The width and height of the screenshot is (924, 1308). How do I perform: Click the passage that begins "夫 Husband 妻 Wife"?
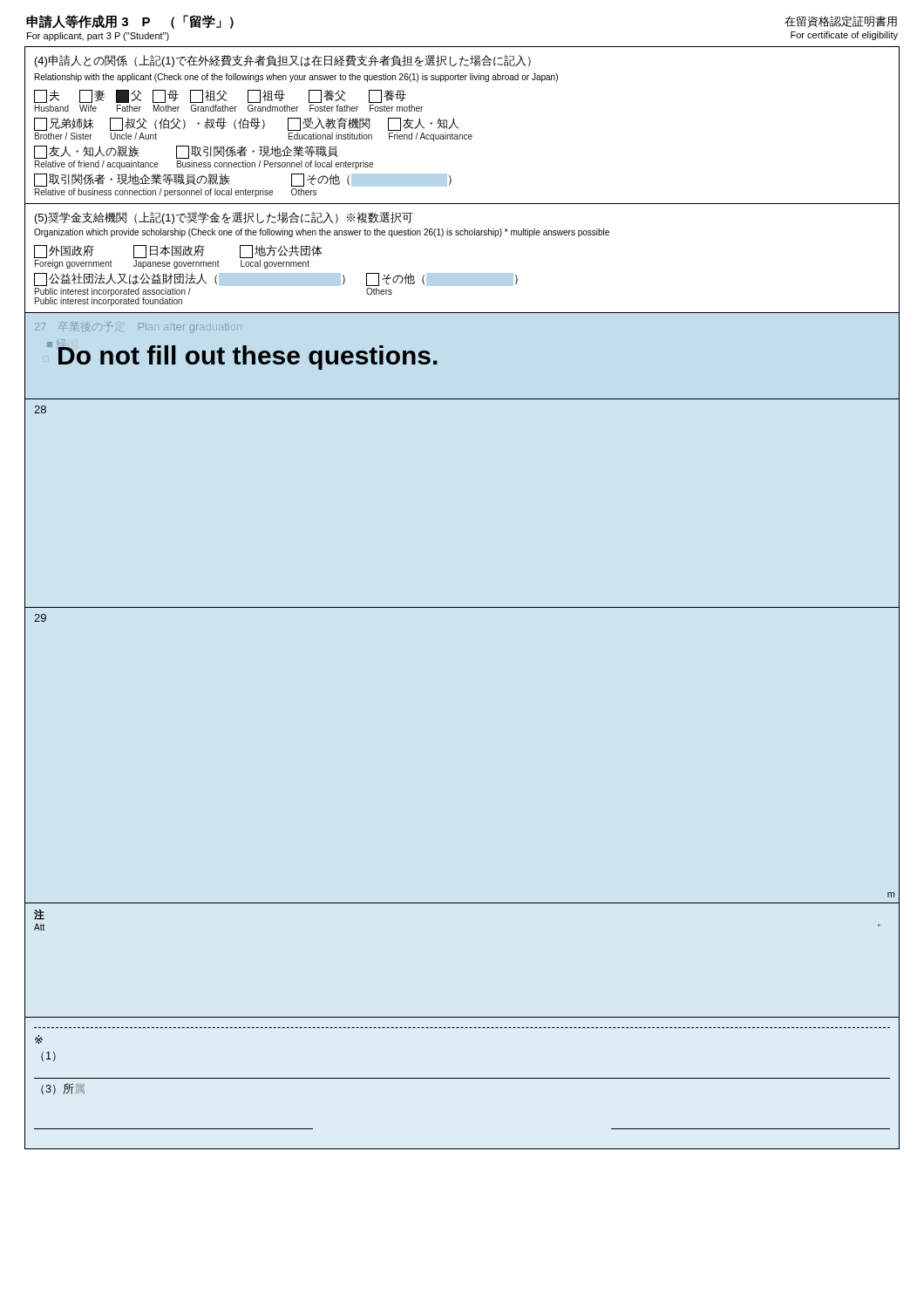(x=229, y=100)
